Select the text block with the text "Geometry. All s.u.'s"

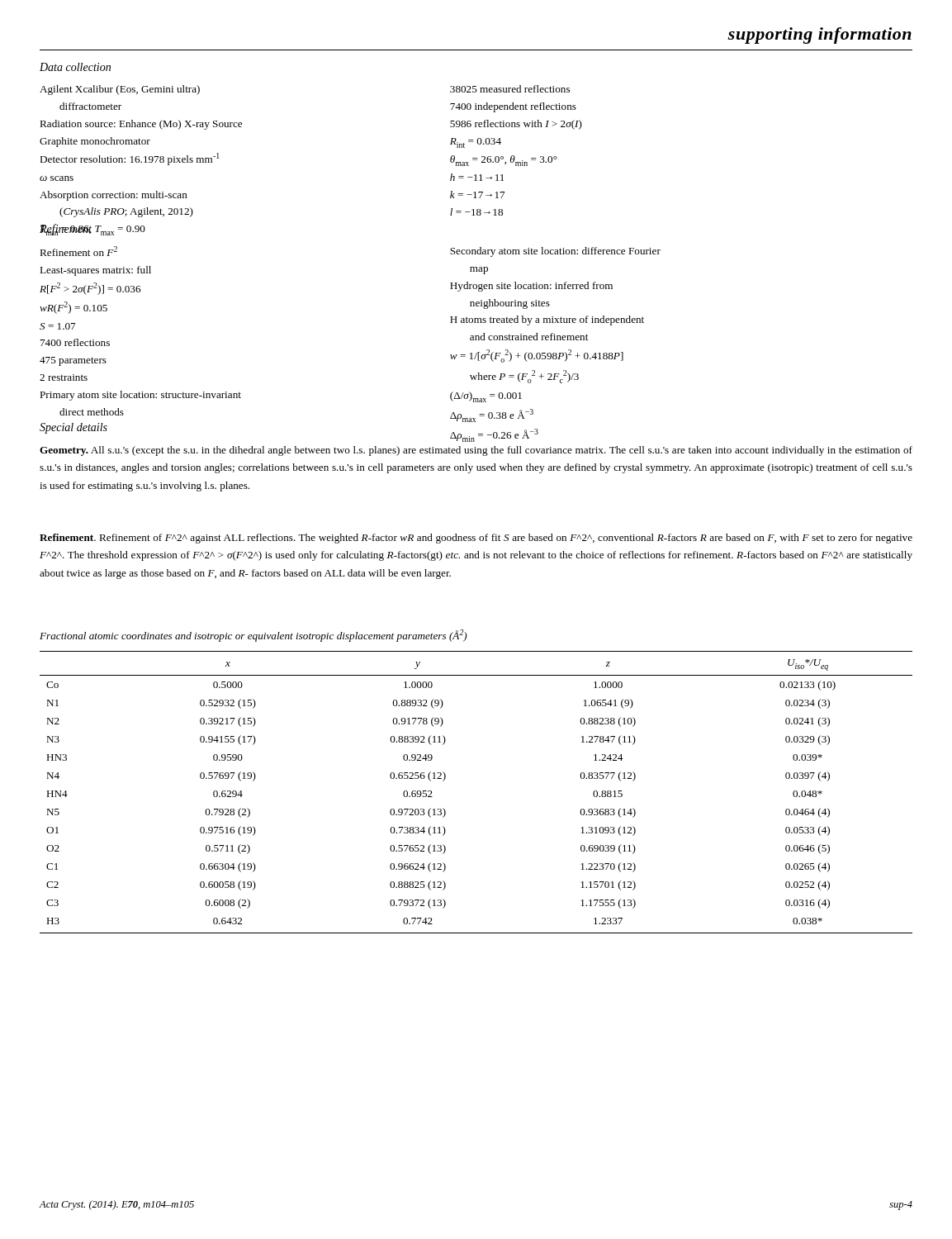(x=476, y=467)
